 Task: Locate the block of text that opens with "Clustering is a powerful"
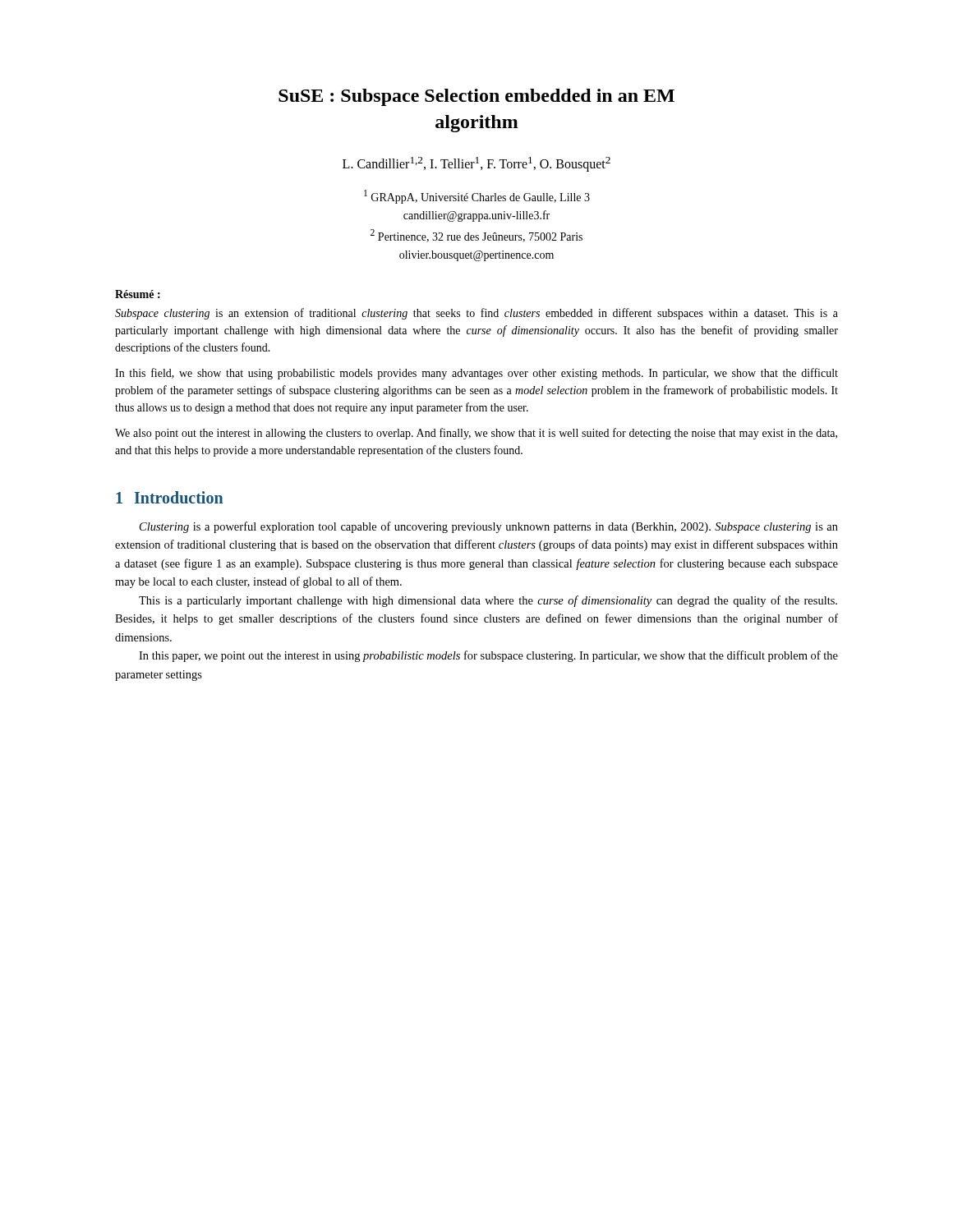tap(476, 600)
